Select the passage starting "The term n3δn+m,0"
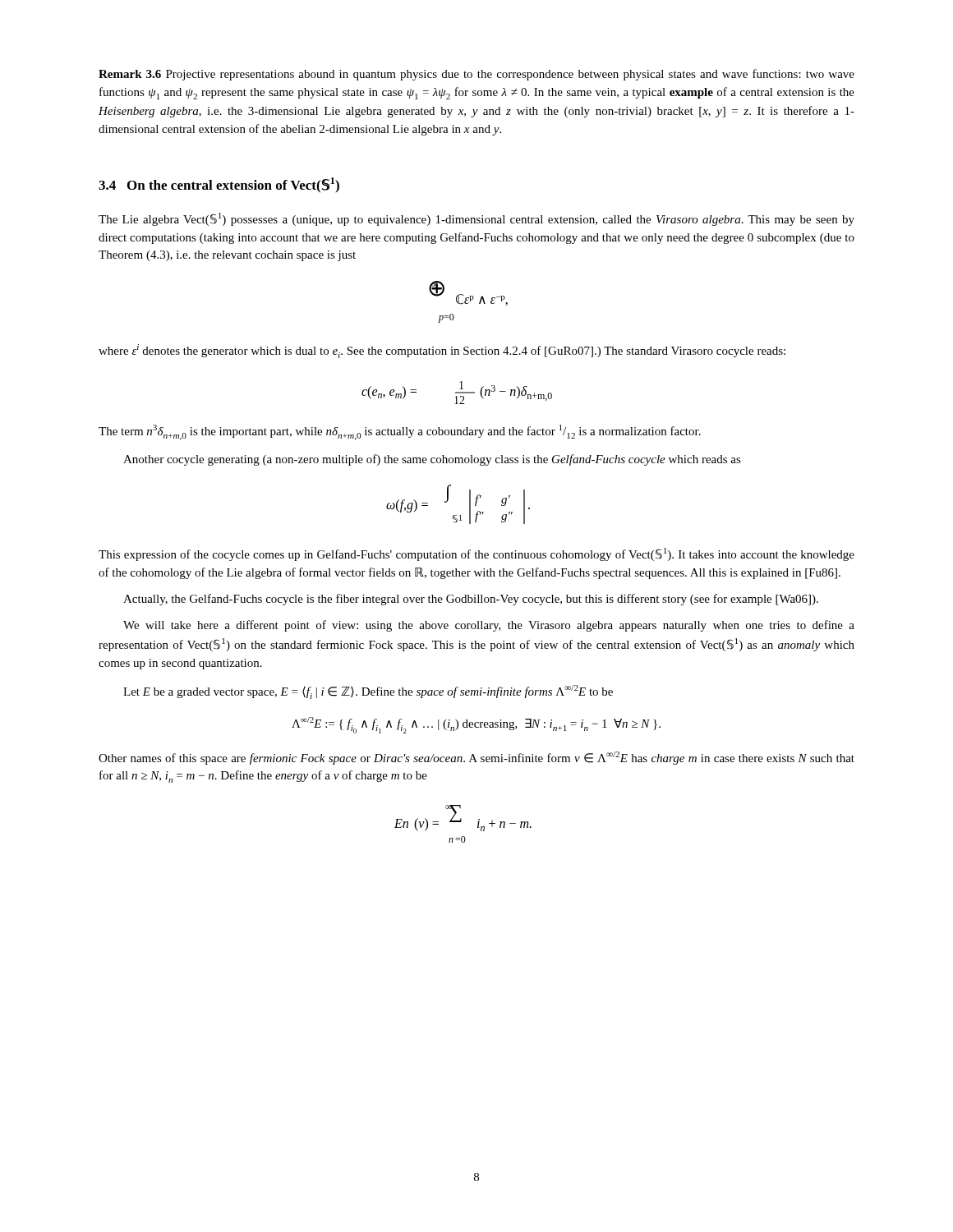 click(x=400, y=432)
